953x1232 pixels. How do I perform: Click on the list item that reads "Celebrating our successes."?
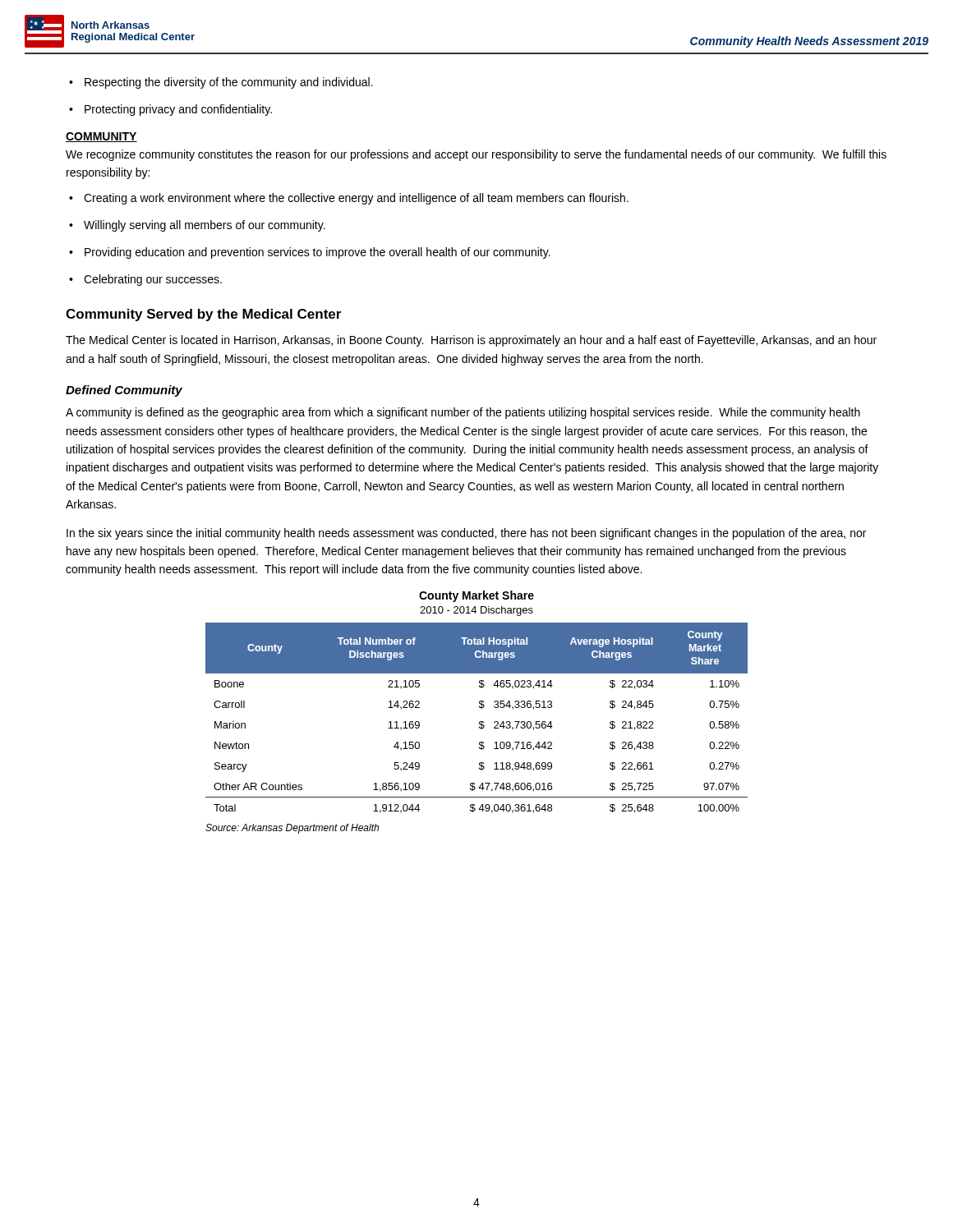pos(145,280)
